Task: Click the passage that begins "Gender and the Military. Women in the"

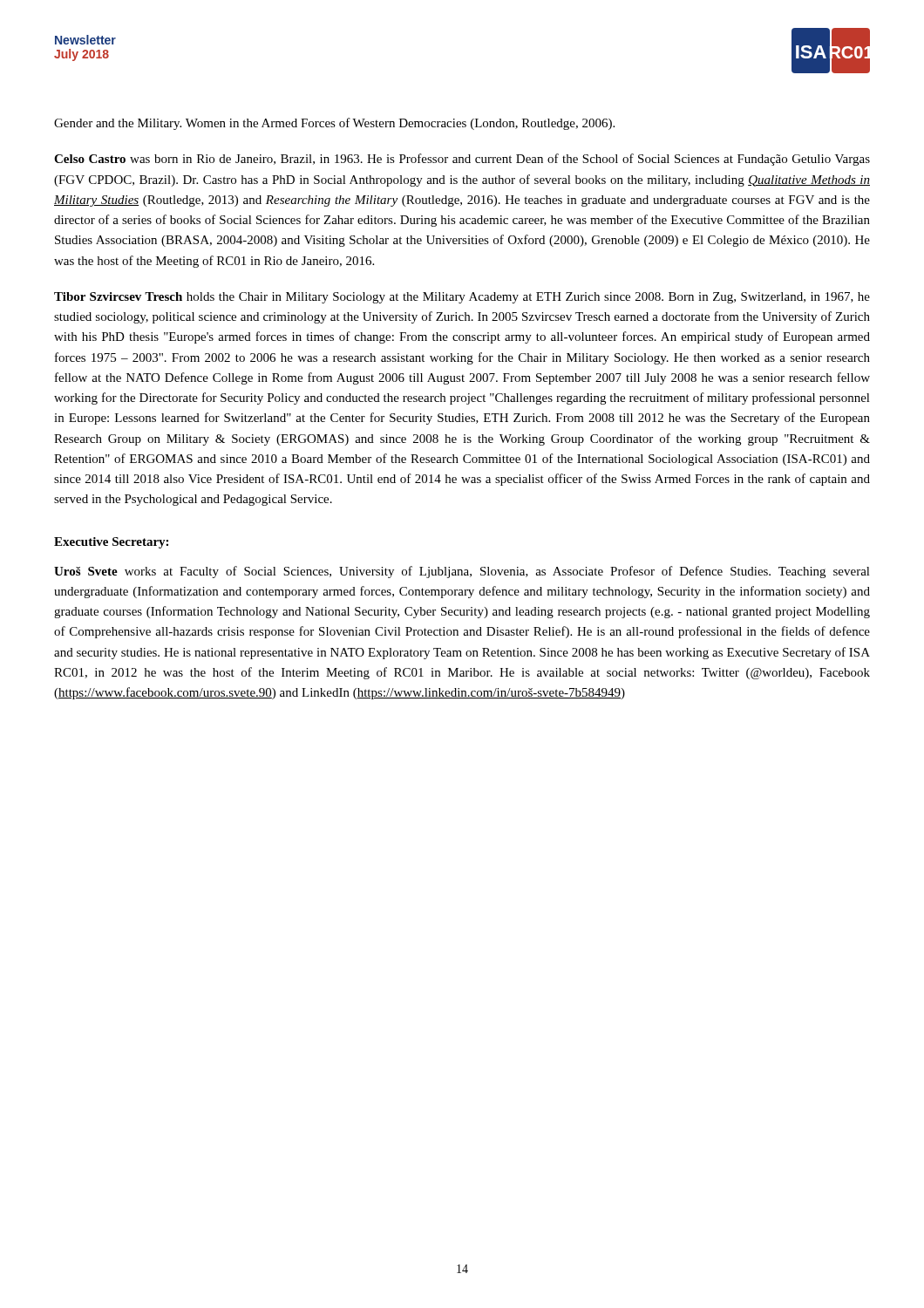Action: click(335, 123)
